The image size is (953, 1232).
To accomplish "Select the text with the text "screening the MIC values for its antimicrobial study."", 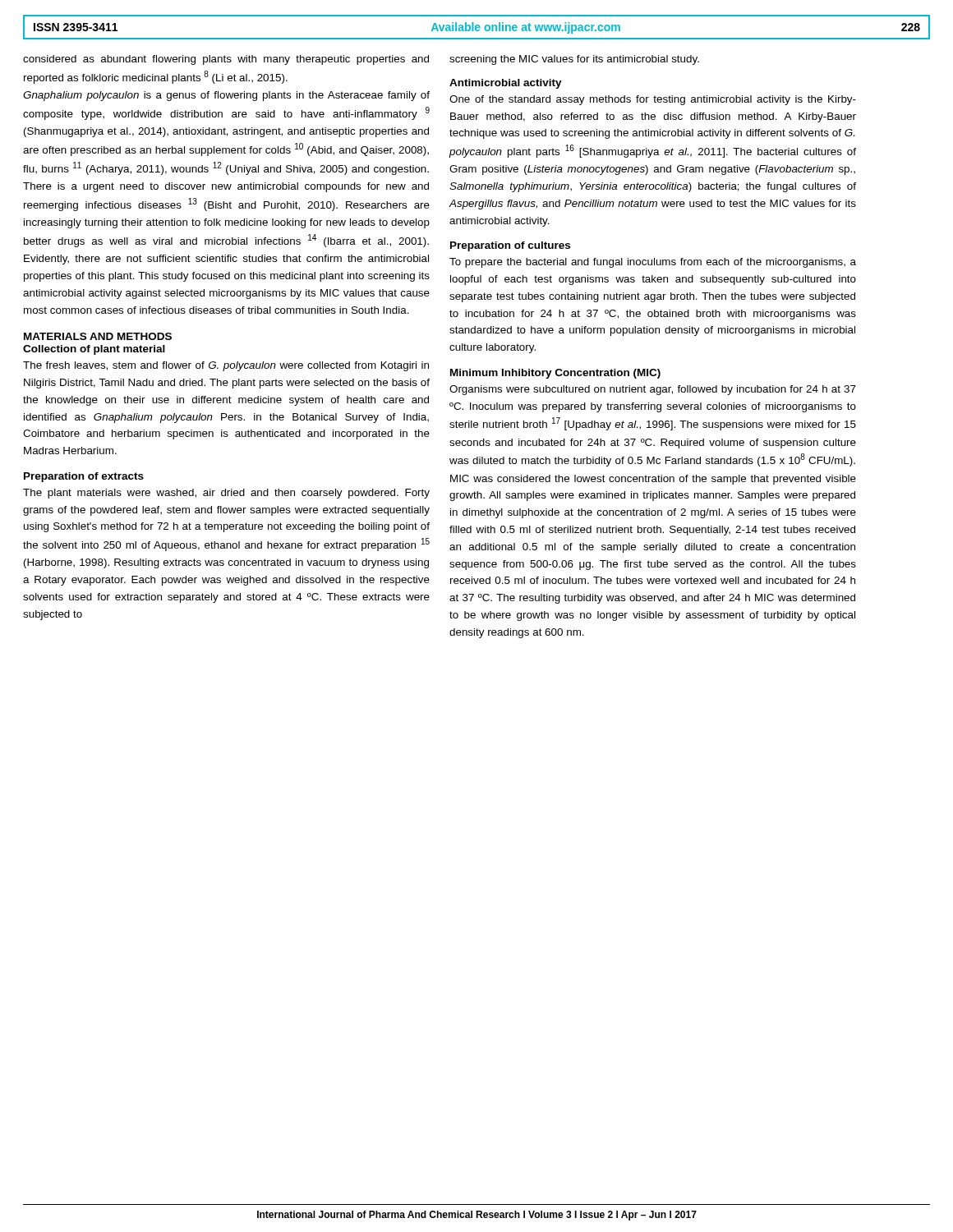I will click(x=653, y=59).
